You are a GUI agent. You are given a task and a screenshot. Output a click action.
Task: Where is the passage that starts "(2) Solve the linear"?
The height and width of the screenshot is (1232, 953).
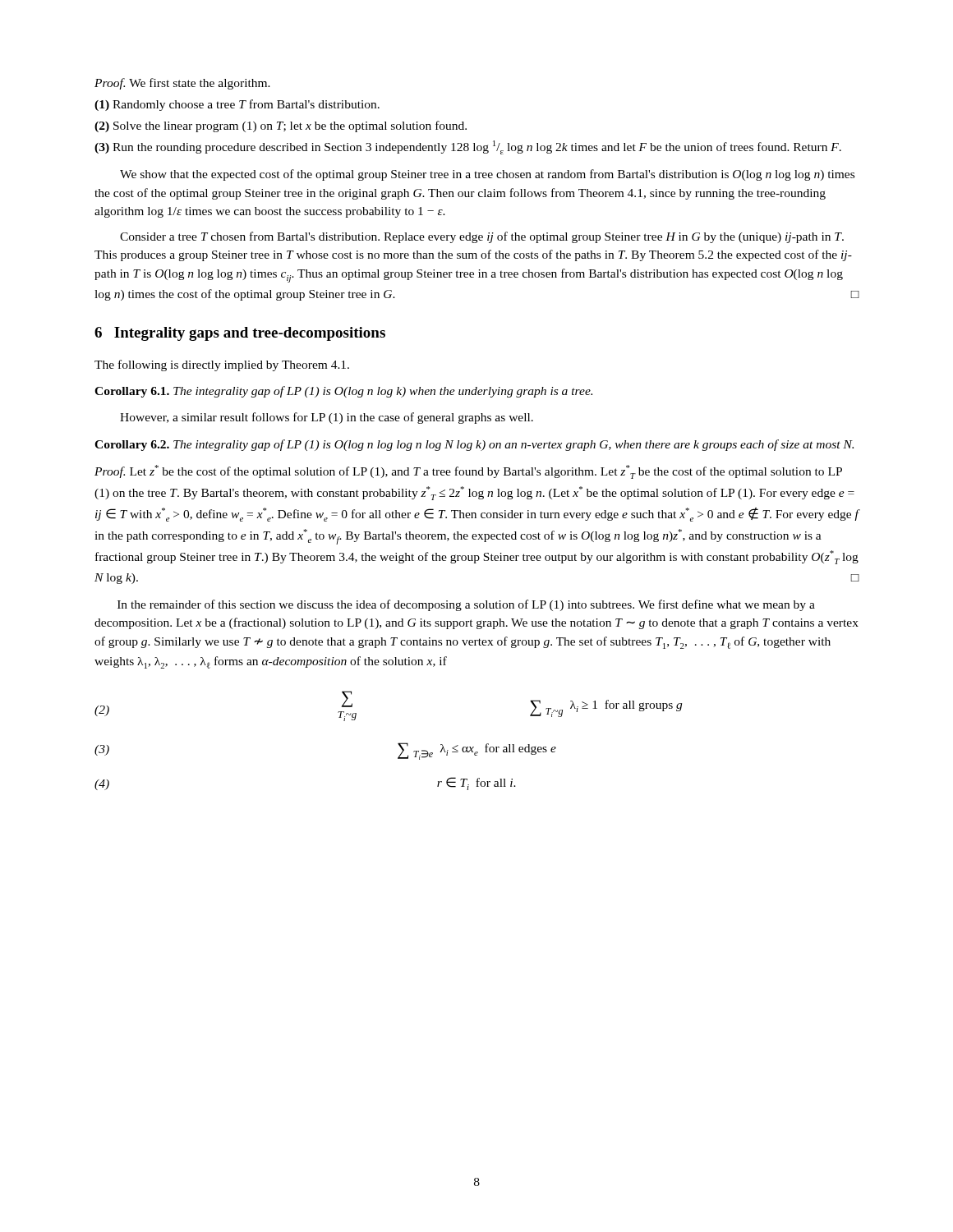pos(281,125)
